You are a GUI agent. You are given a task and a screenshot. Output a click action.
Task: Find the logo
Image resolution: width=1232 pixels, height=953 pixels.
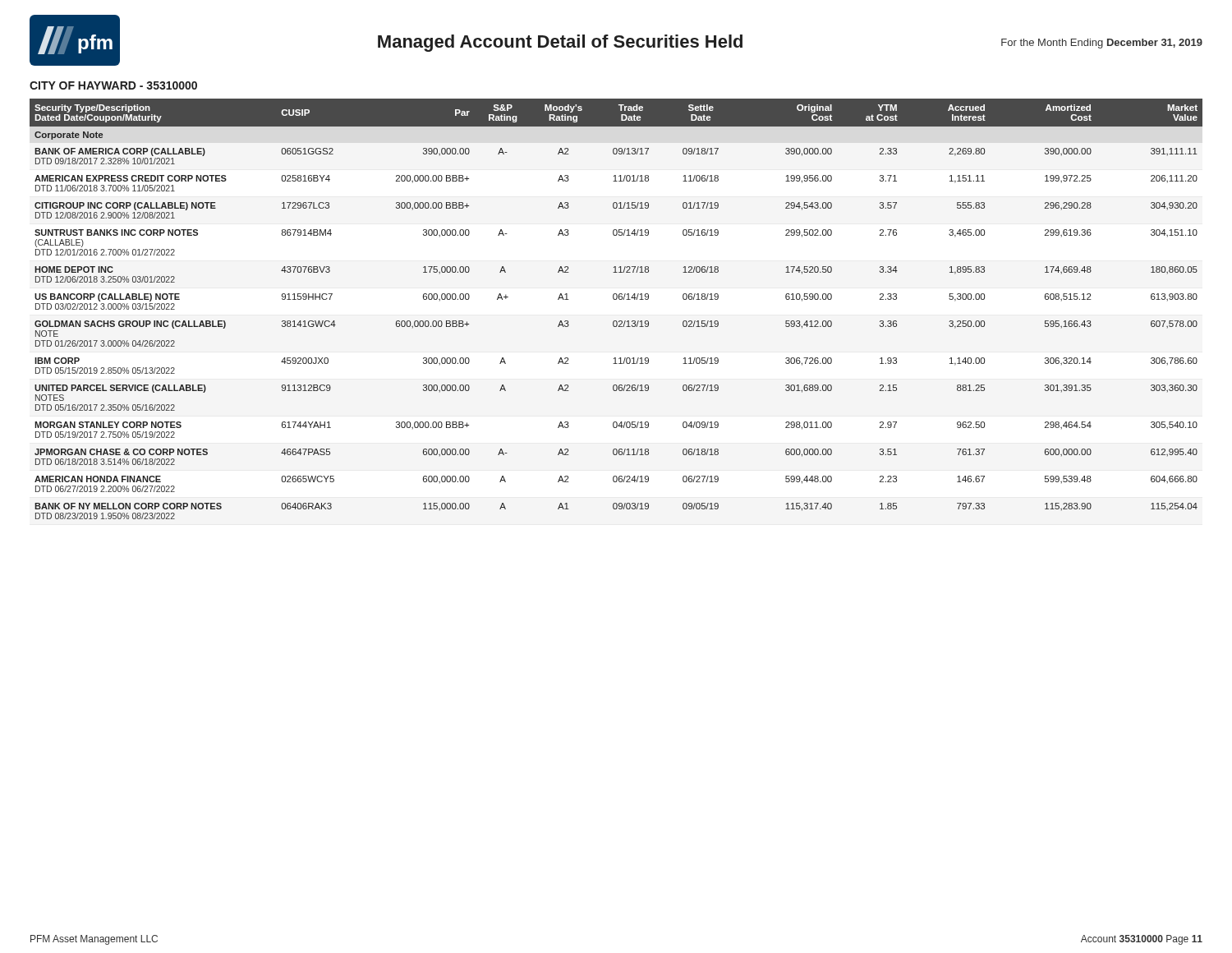click(75, 42)
